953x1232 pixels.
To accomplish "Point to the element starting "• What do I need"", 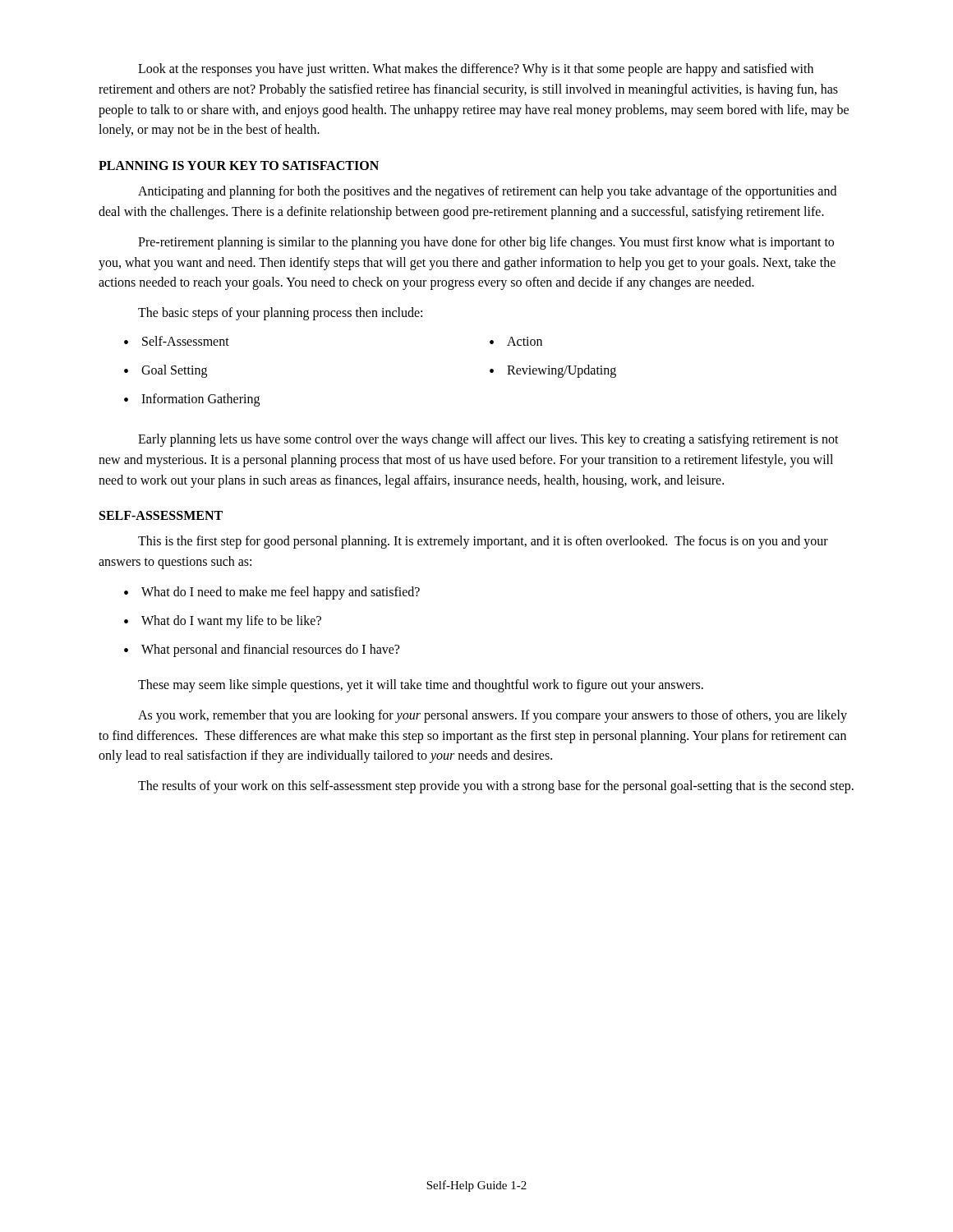I will click(x=272, y=594).
